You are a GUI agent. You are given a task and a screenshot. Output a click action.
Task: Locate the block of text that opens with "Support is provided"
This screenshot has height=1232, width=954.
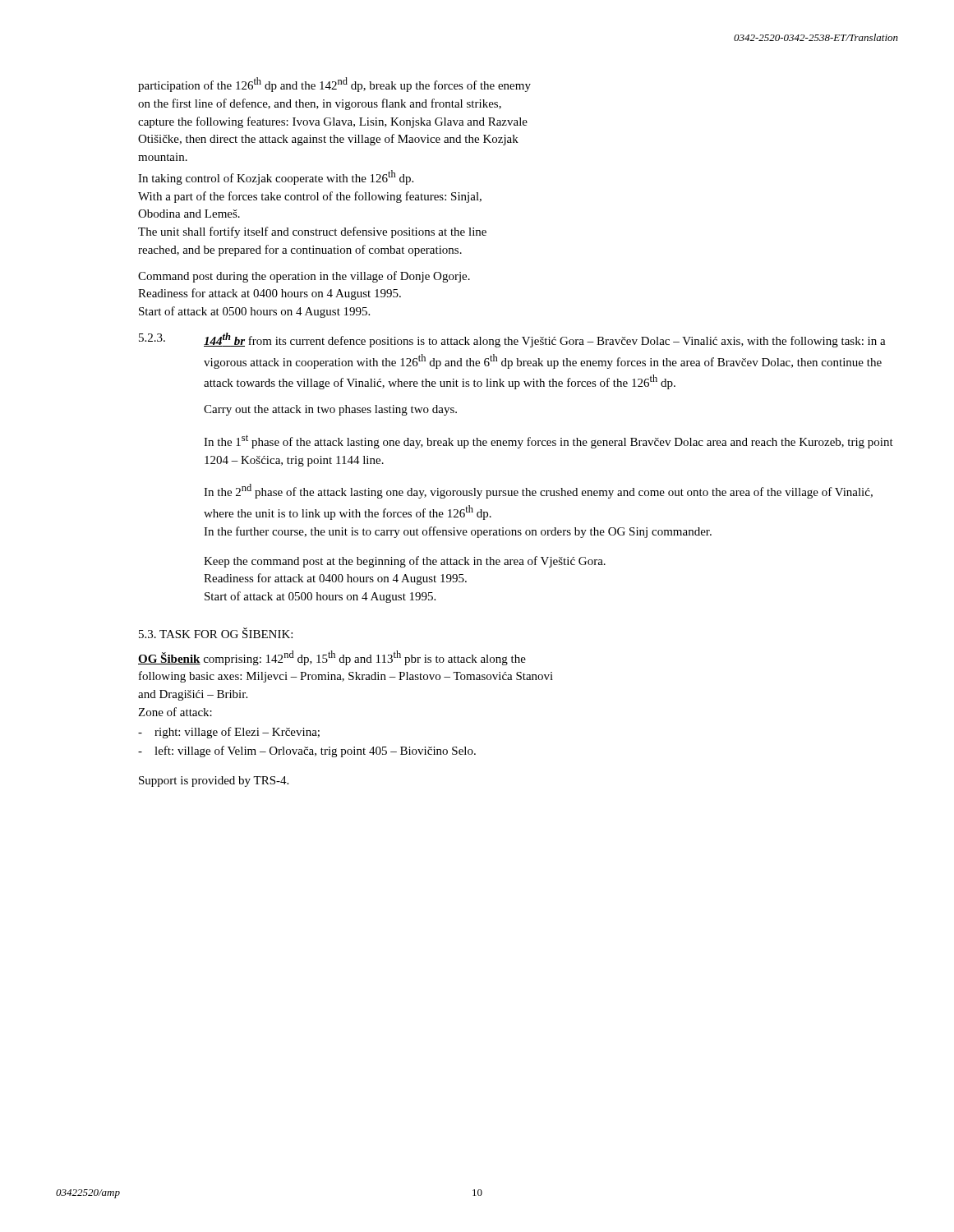click(x=214, y=780)
